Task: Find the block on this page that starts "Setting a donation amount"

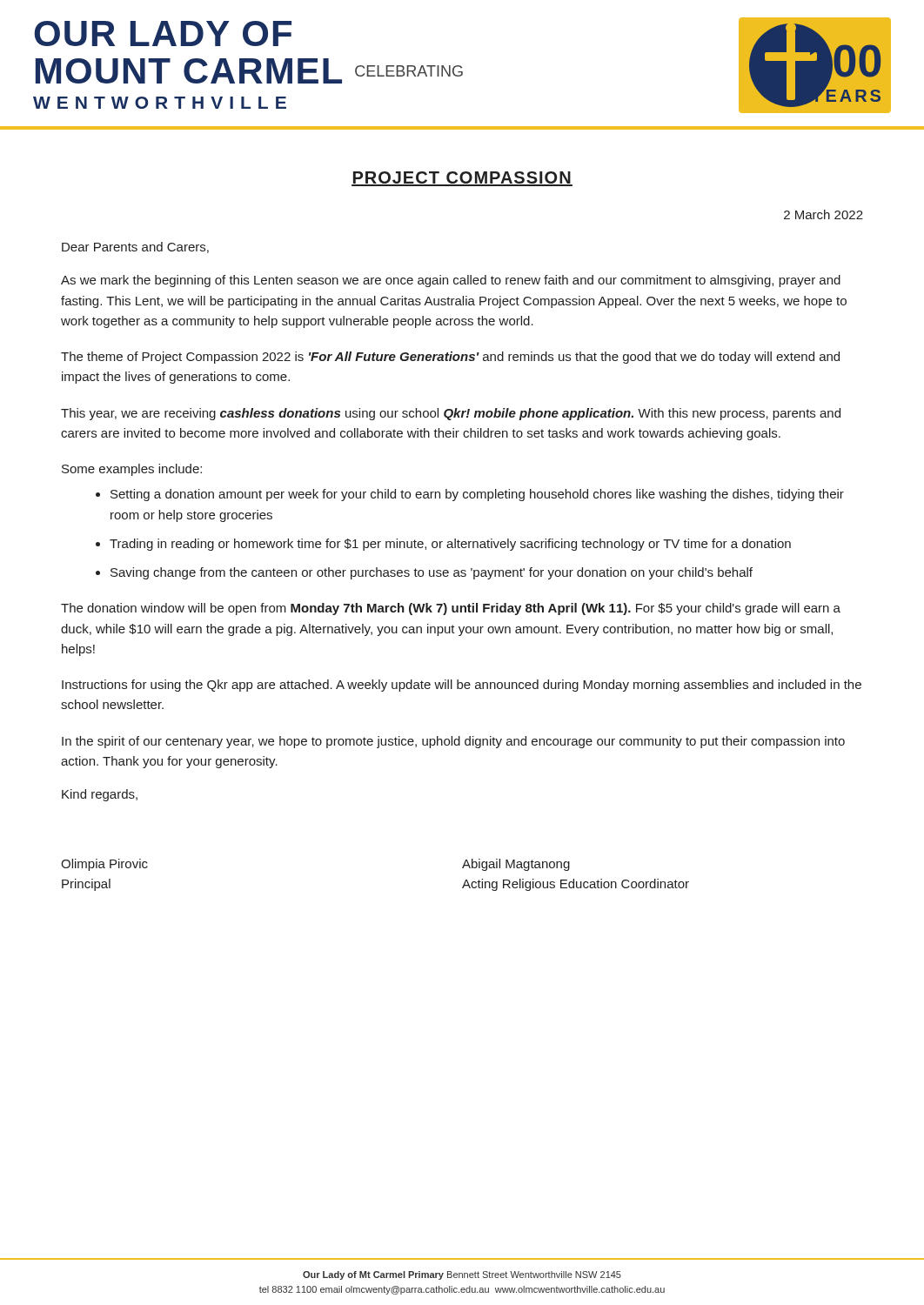Action: tap(477, 504)
